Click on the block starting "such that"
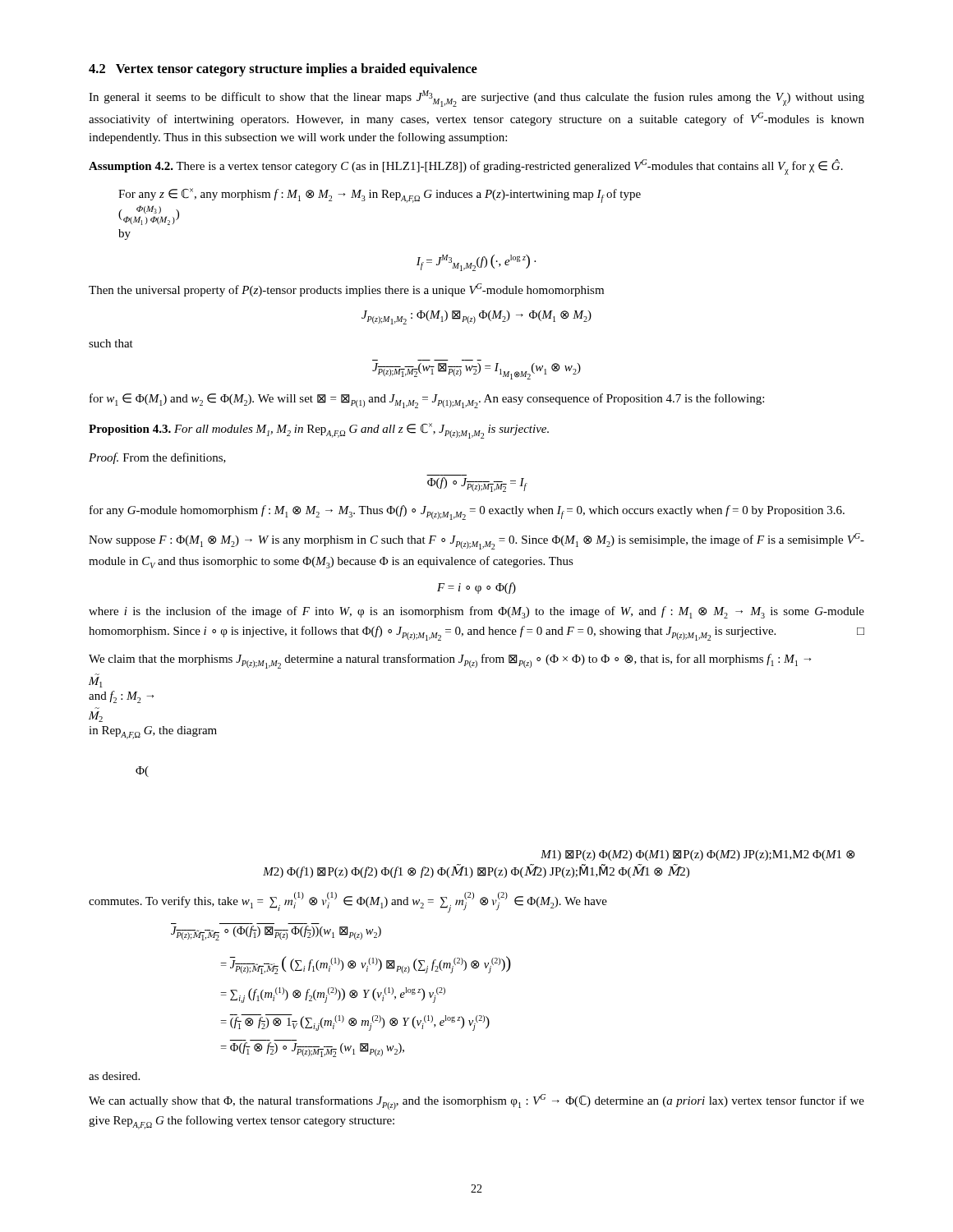 [x=111, y=343]
